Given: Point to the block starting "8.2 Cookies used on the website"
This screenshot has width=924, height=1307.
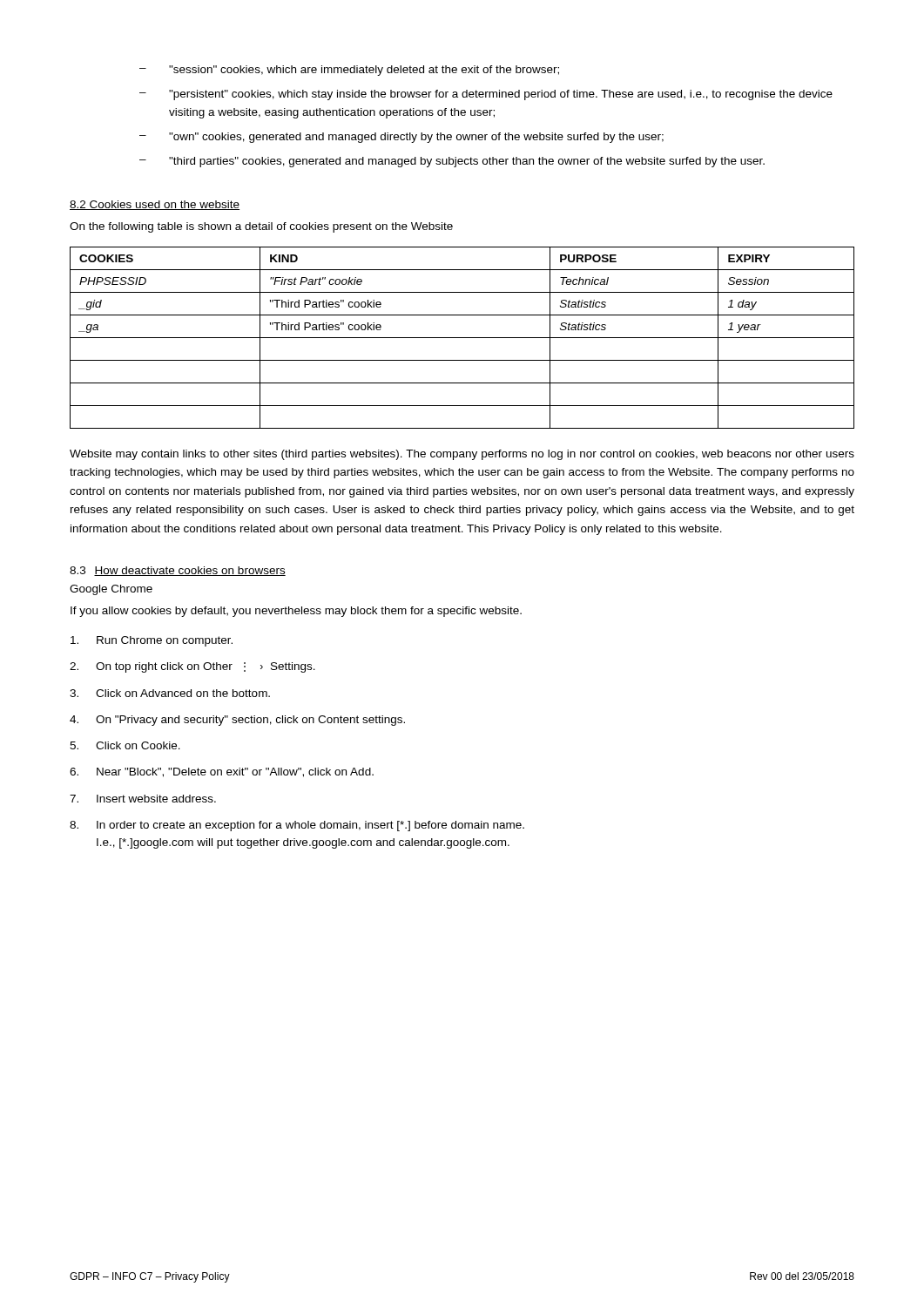Looking at the screenshot, I should (x=155, y=205).
